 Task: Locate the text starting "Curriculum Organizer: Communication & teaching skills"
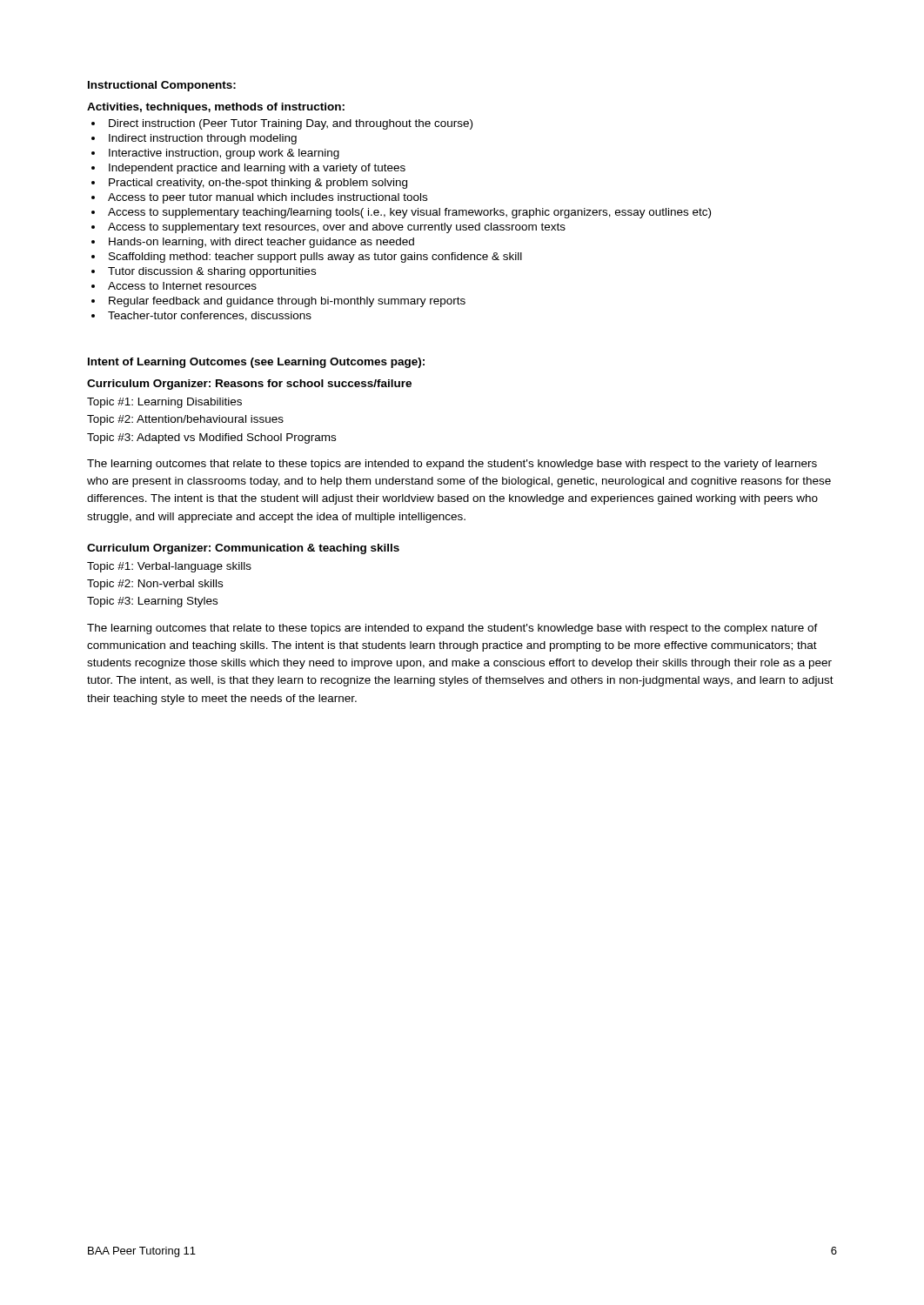tap(243, 549)
